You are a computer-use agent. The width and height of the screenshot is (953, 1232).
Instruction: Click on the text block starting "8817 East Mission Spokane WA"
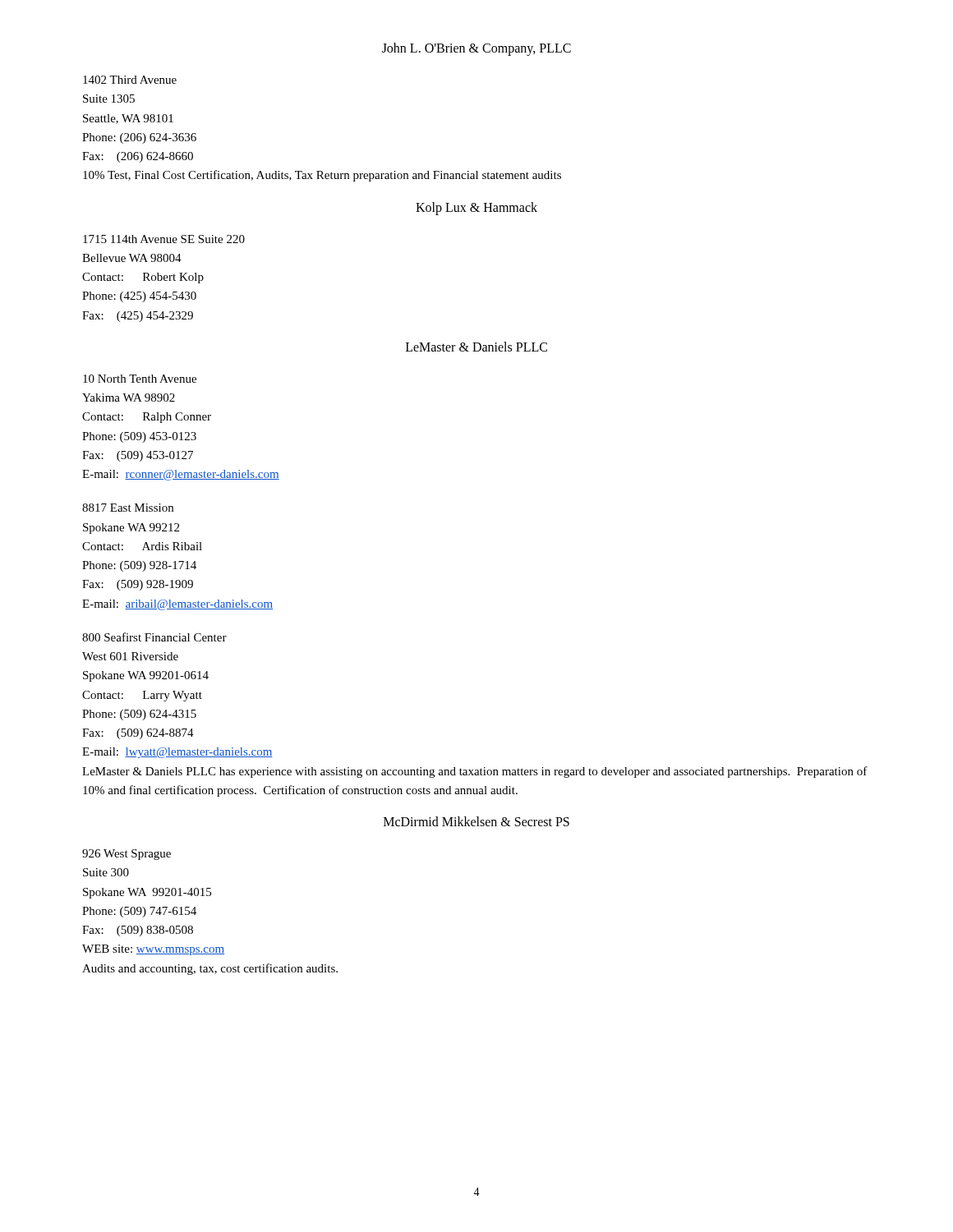pos(128,508)
